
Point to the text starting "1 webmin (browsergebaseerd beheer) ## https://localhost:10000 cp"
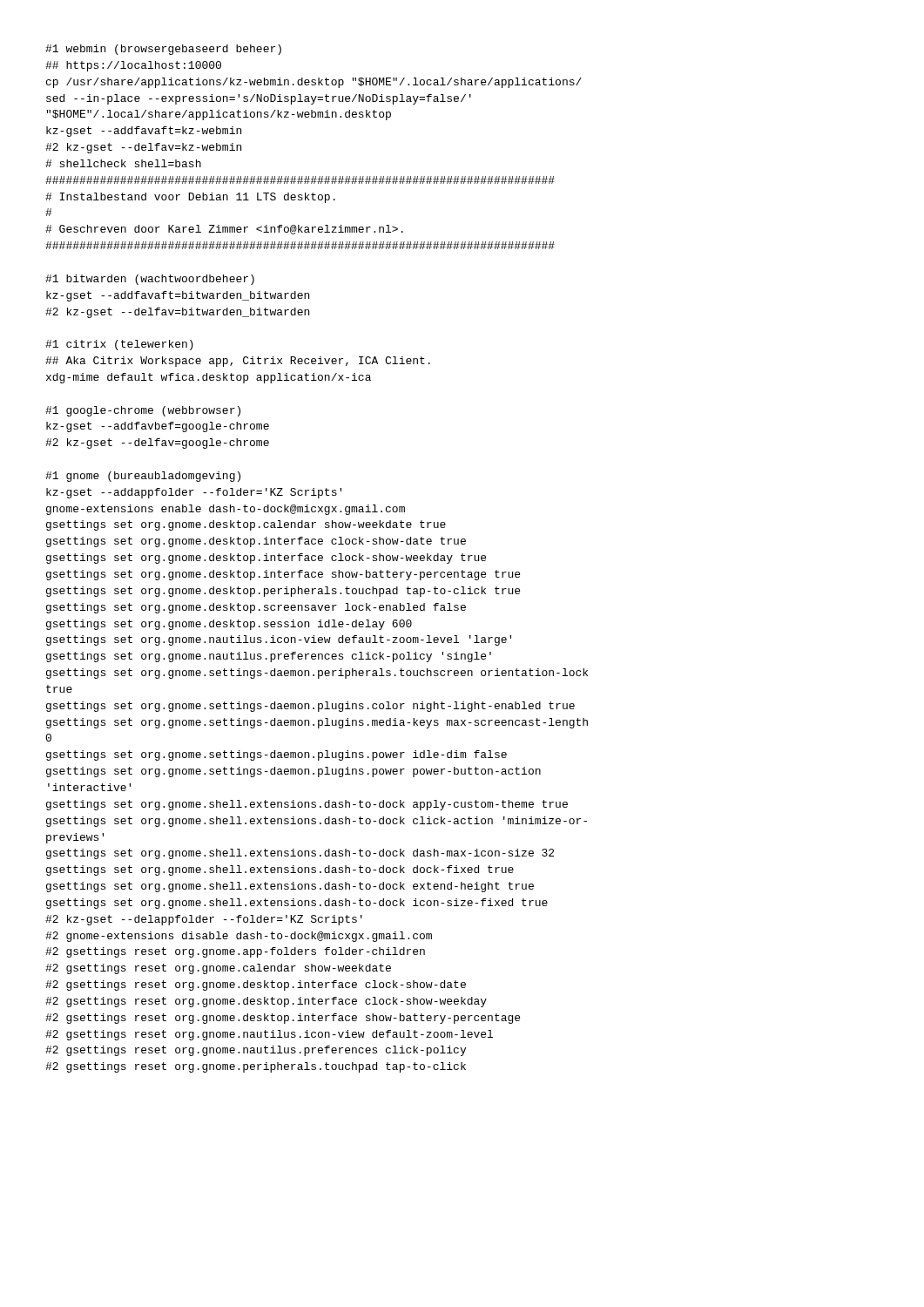(462, 559)
